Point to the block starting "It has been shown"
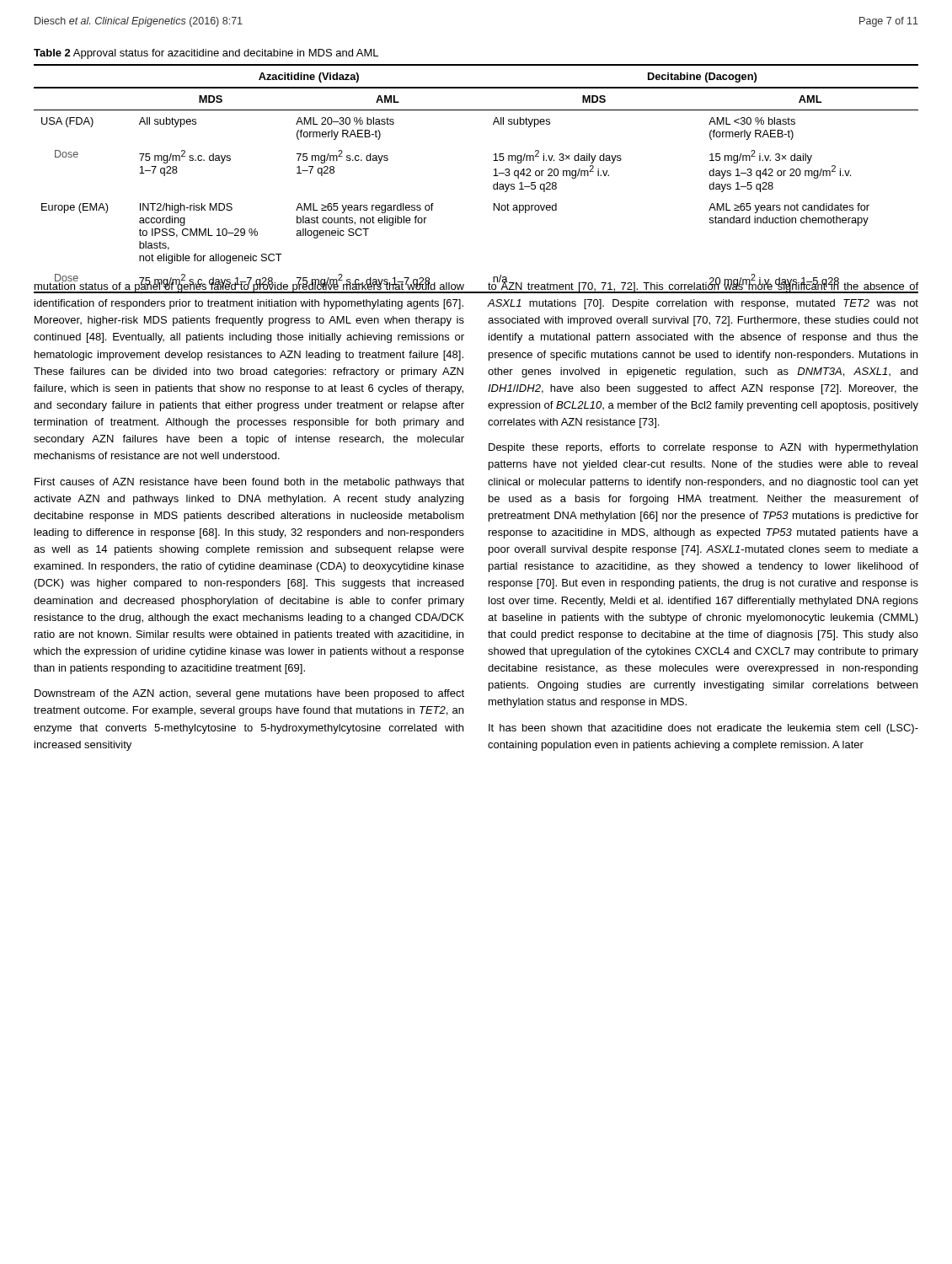Image resolution: width=952 pixels, height=1264 pixels. pos(703,736)
